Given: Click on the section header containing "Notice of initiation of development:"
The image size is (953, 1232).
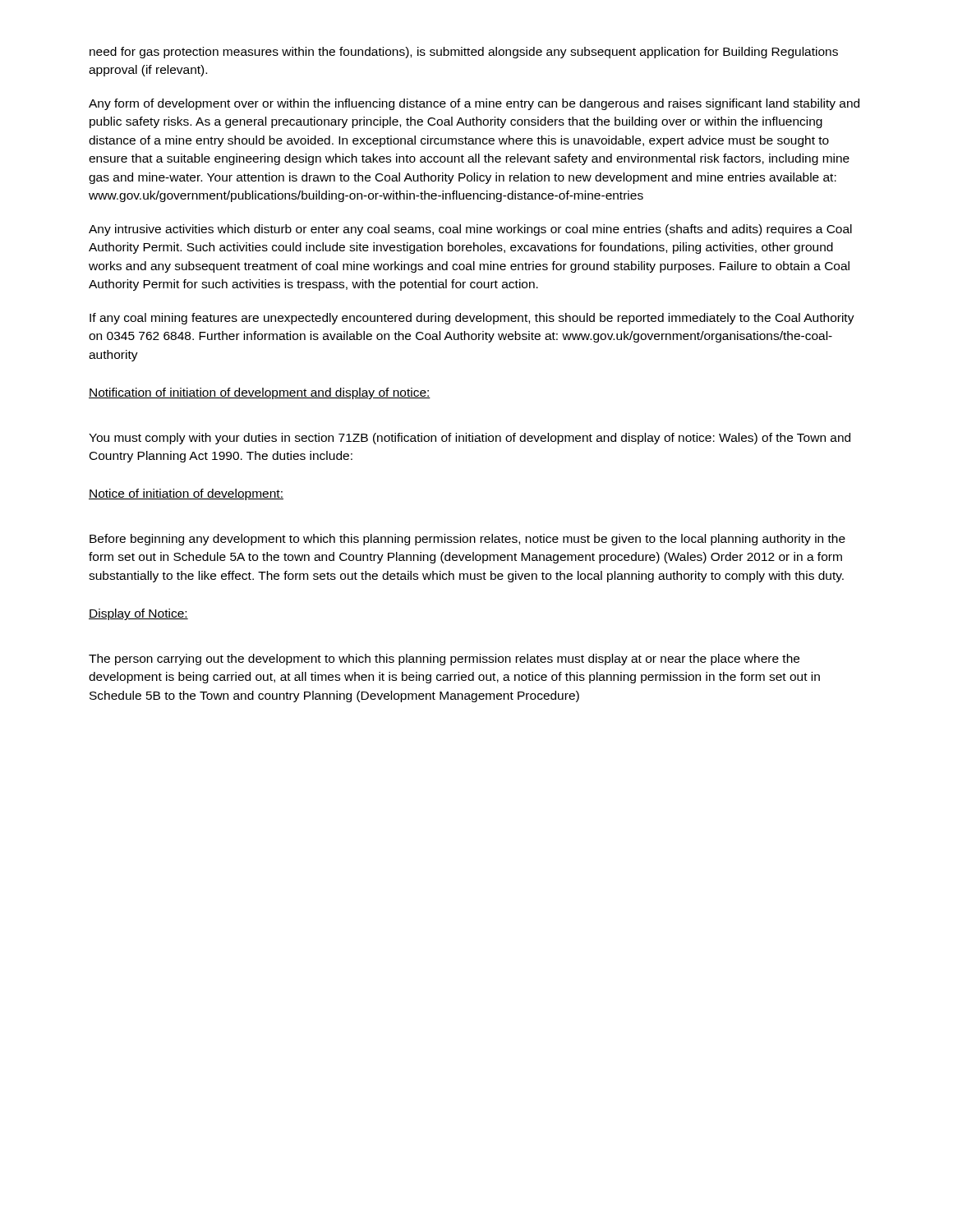Looking at the screenshot, I should point(186,494).
